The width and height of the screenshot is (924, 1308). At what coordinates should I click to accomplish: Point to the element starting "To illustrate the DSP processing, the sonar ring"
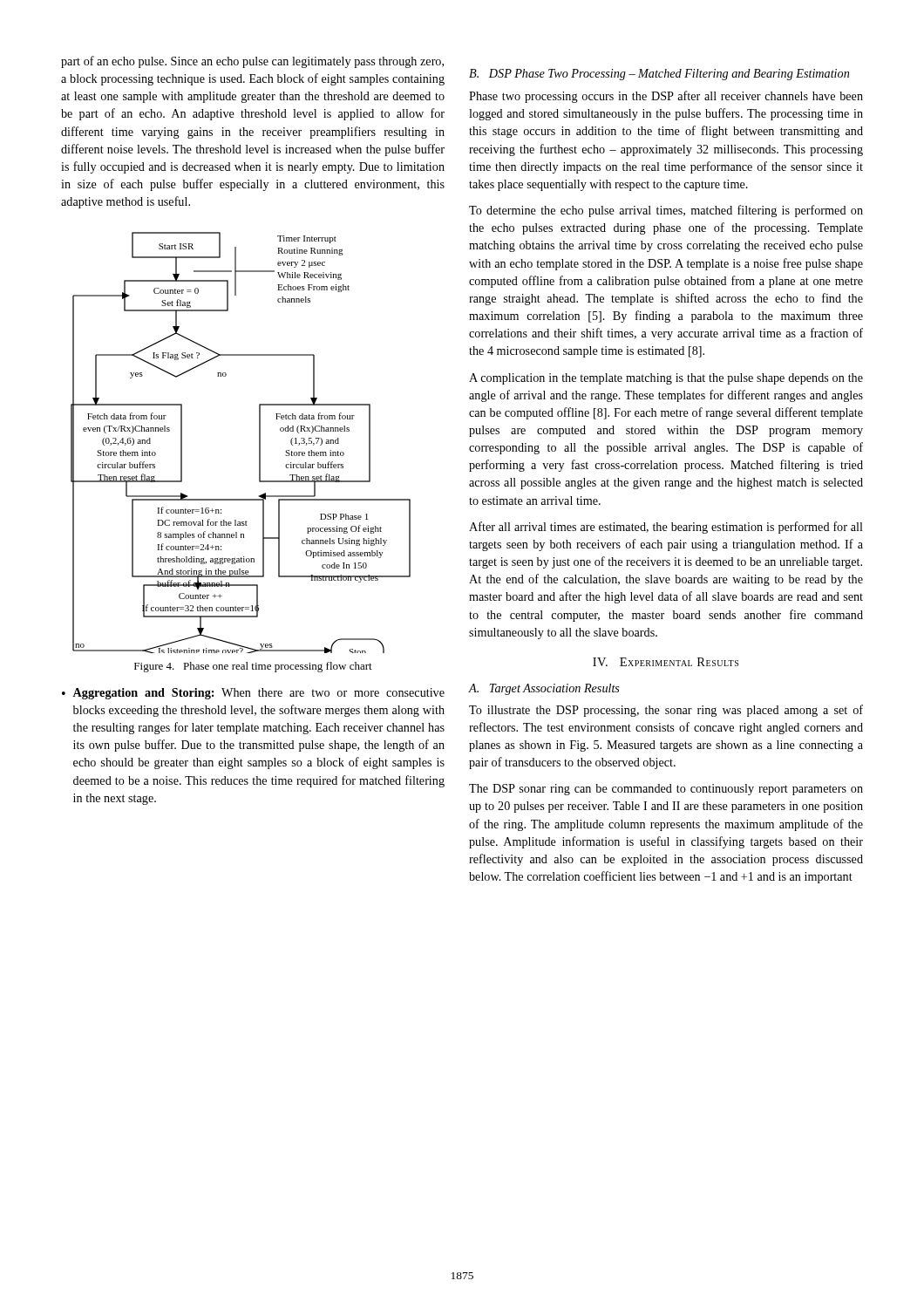(x=666, y=736)
